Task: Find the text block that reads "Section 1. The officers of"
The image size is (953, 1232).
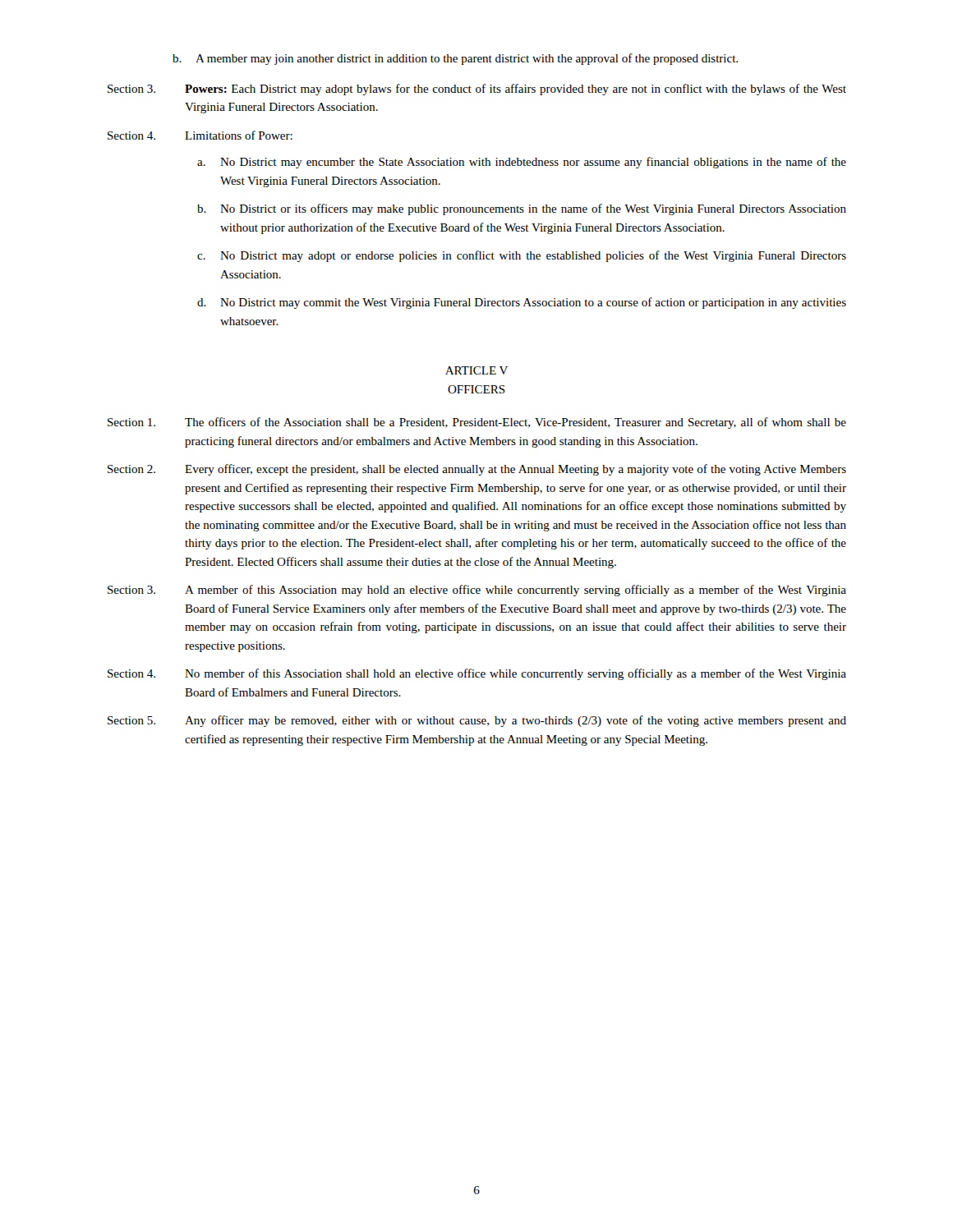Action: pos(476,432)
